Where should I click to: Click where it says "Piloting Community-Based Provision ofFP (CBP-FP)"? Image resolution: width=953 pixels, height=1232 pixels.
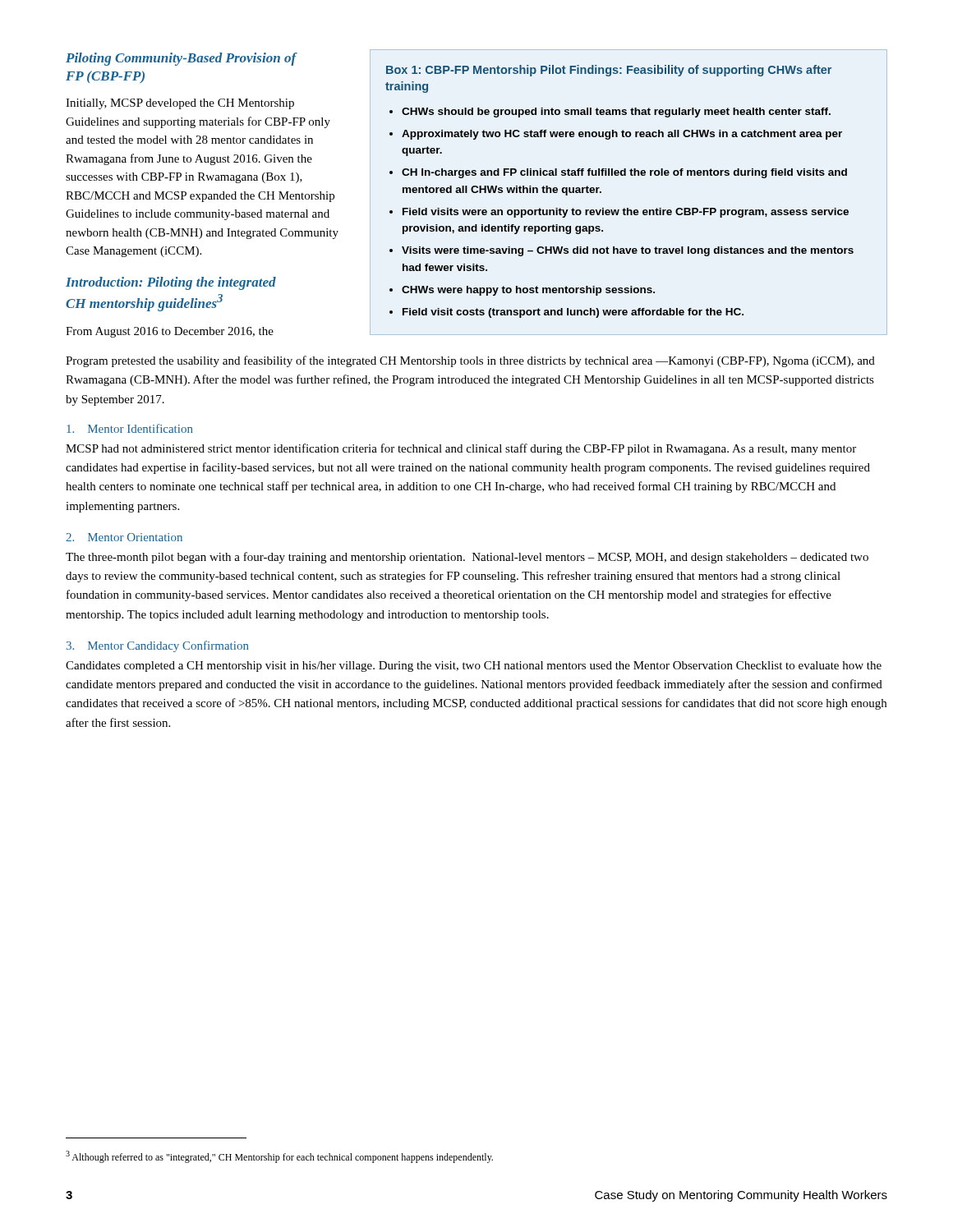(205, 67)
